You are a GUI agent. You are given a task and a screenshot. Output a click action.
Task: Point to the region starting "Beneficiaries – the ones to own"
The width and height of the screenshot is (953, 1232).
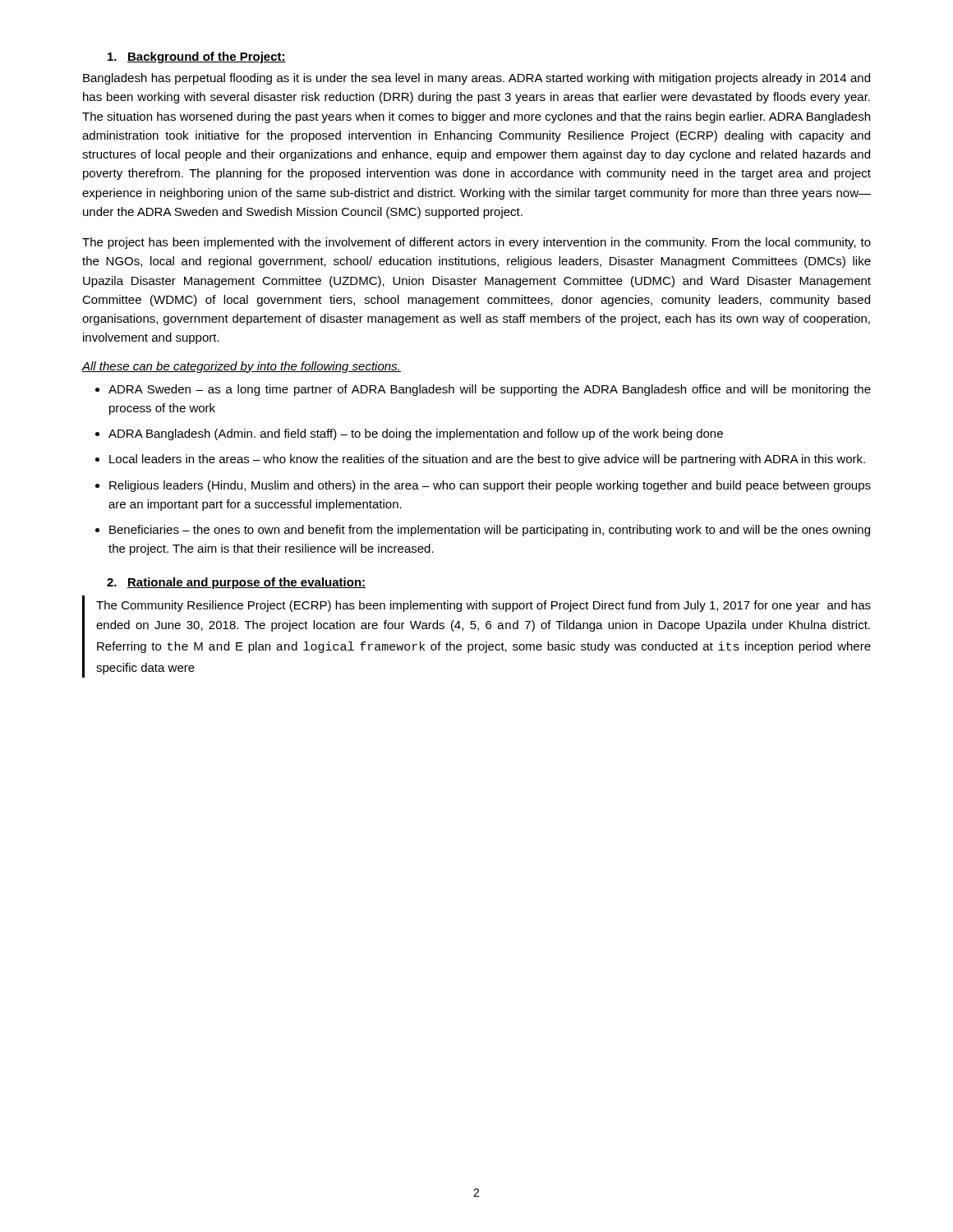[476, 539]
